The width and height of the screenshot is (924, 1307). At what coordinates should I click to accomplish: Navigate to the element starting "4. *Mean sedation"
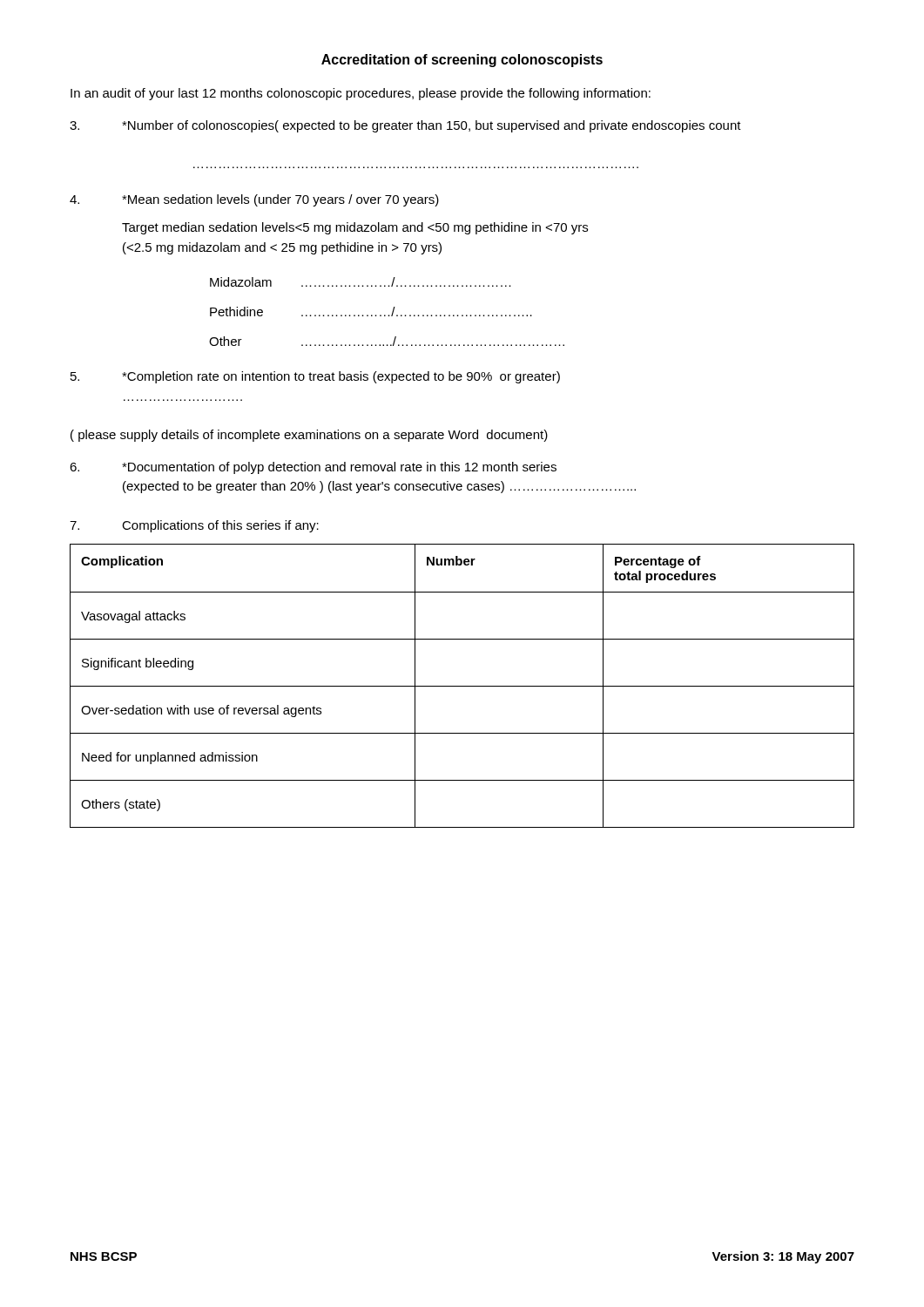[254, 200]
